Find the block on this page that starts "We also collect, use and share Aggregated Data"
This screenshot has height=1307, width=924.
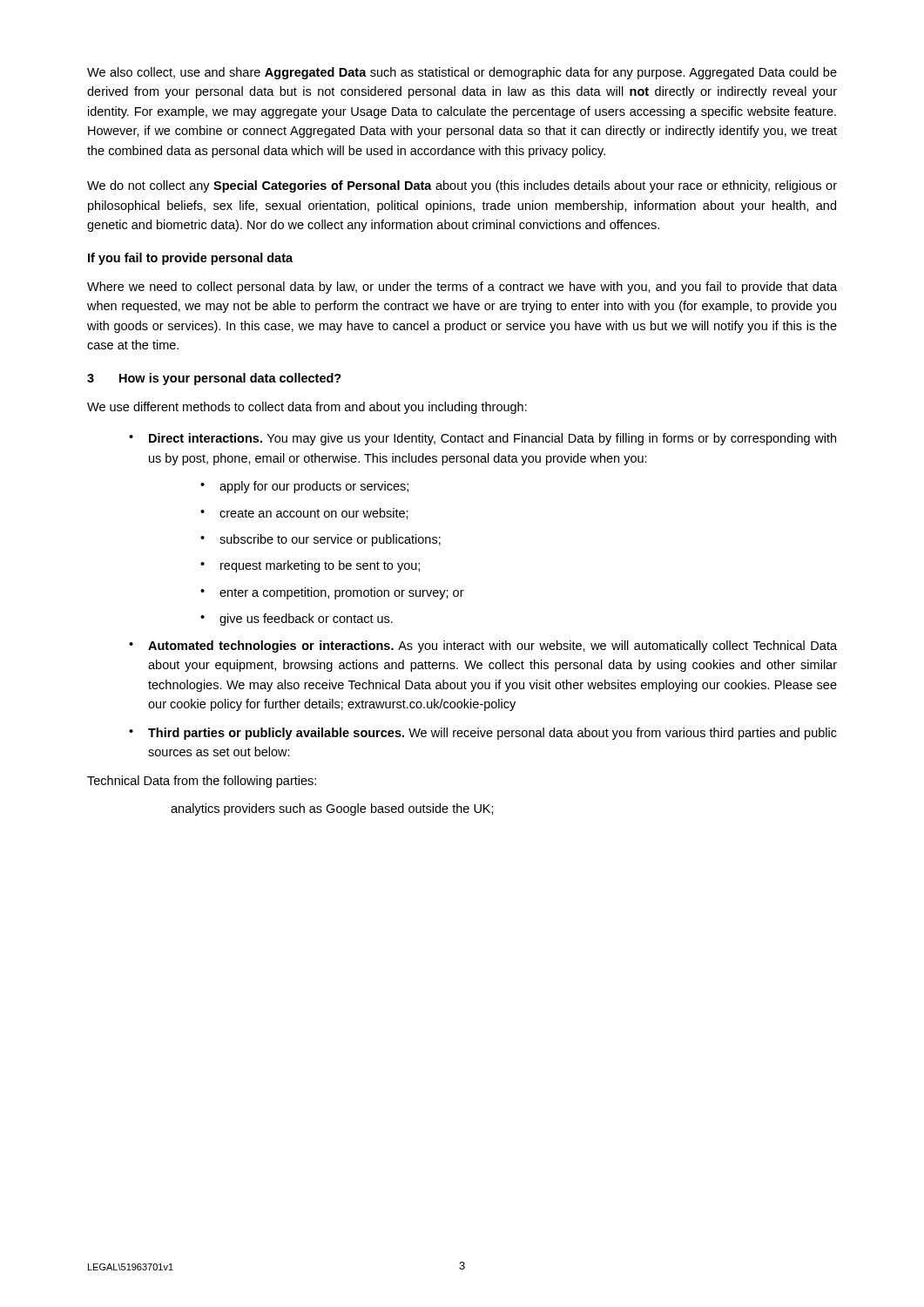[462, 111]
